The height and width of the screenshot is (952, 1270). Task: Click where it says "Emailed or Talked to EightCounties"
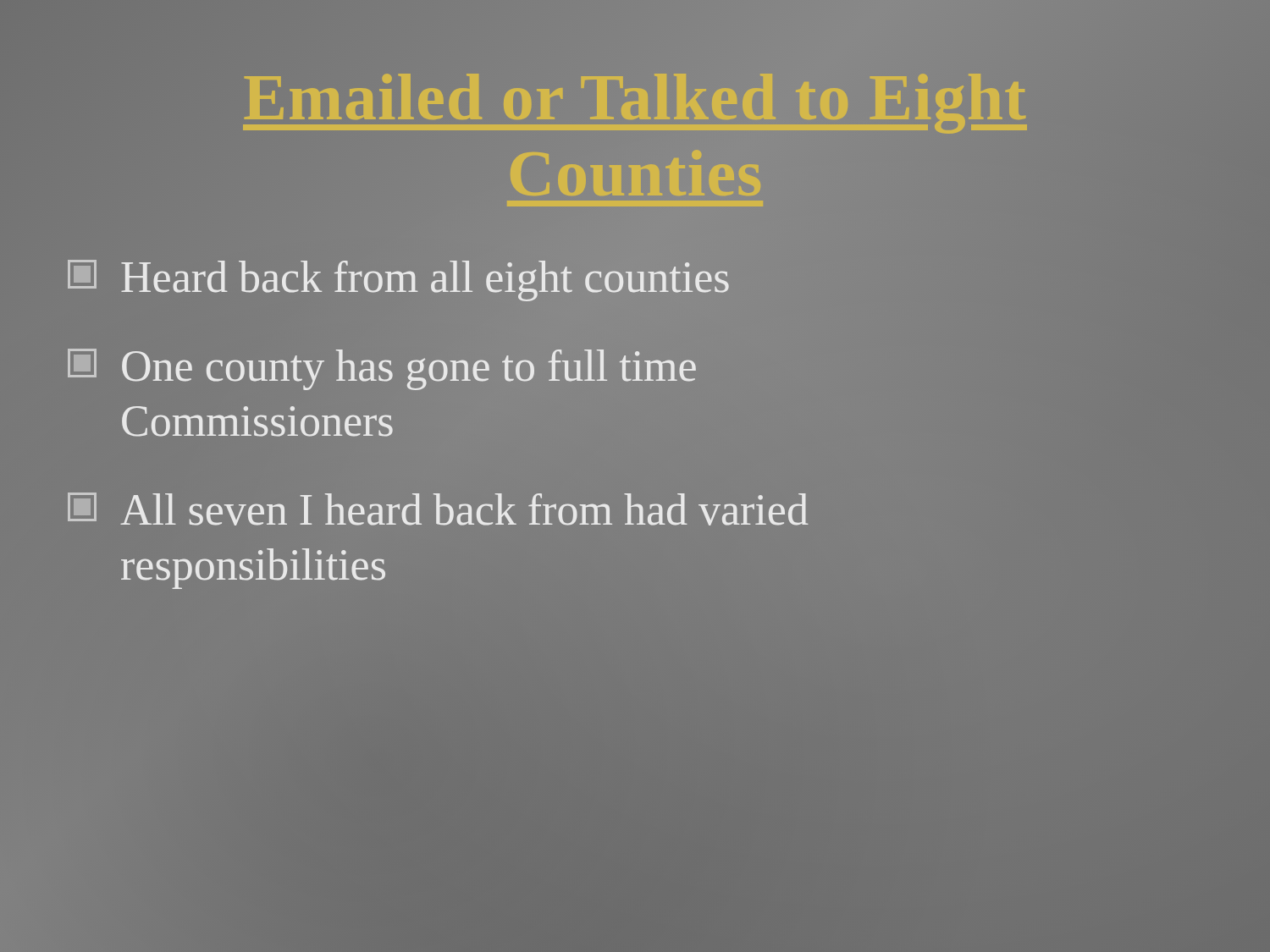click(x=635, y=135)
